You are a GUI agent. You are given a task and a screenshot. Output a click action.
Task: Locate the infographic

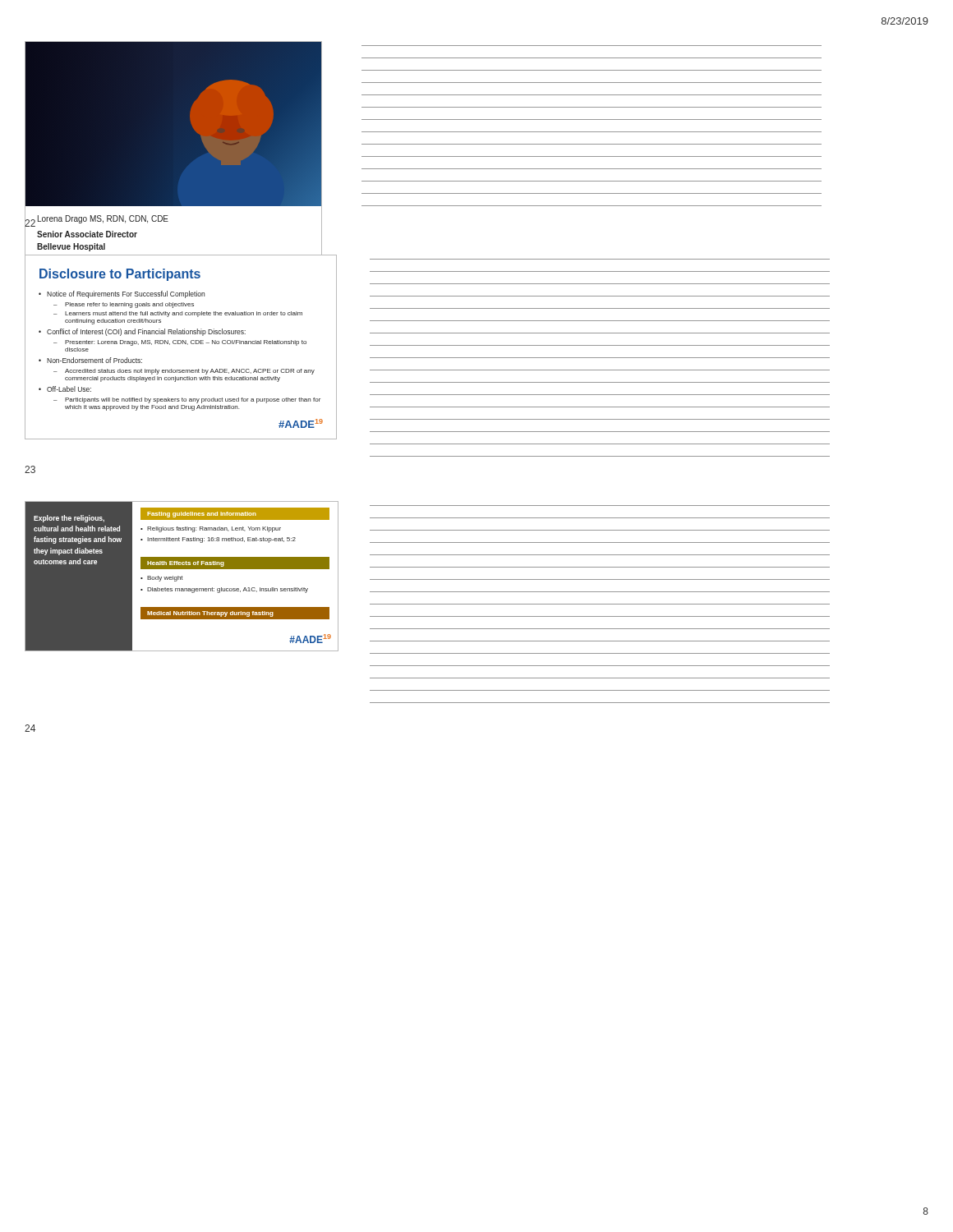pos(182,576)
